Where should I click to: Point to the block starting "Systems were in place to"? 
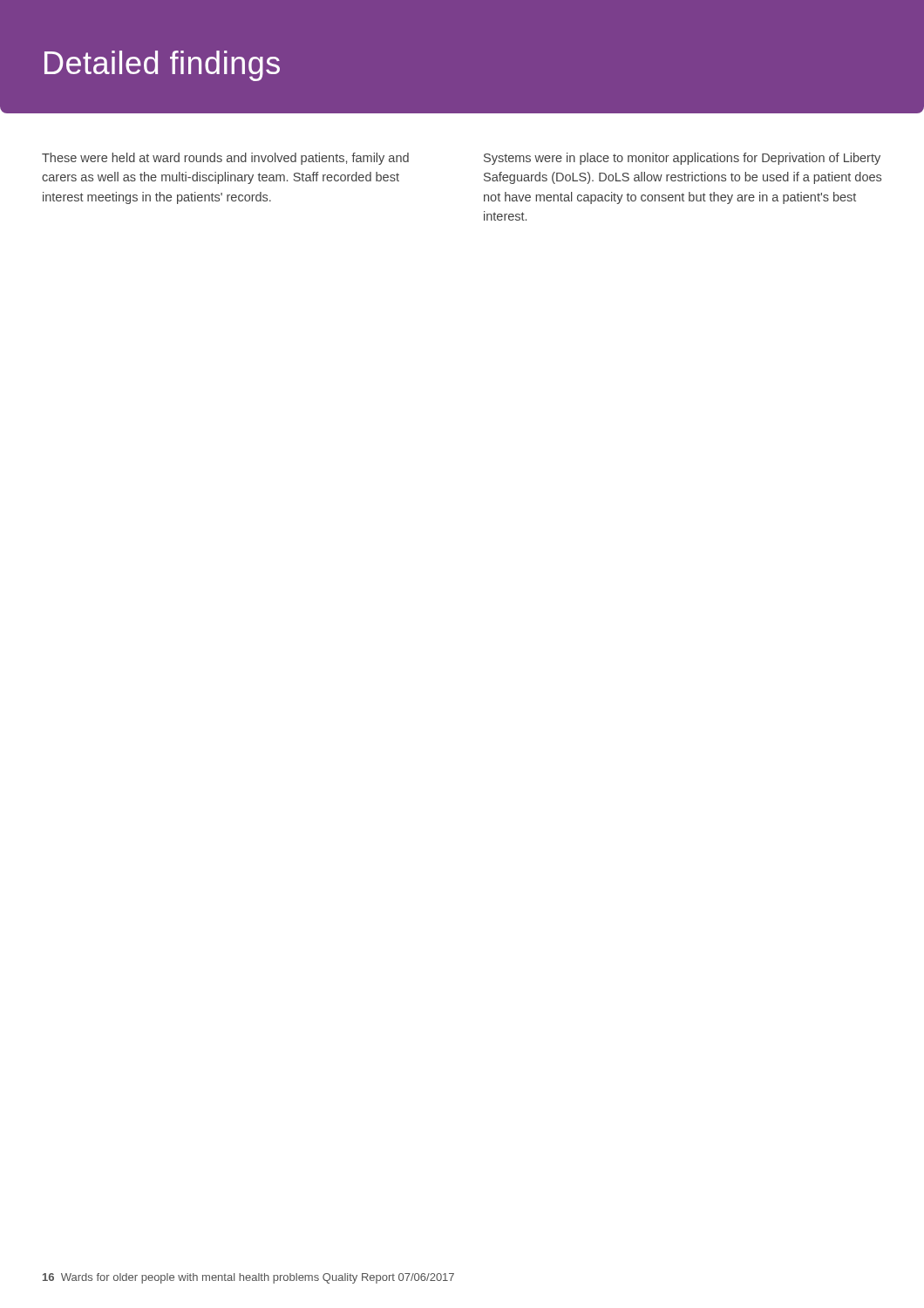click(x=682, y=187)
